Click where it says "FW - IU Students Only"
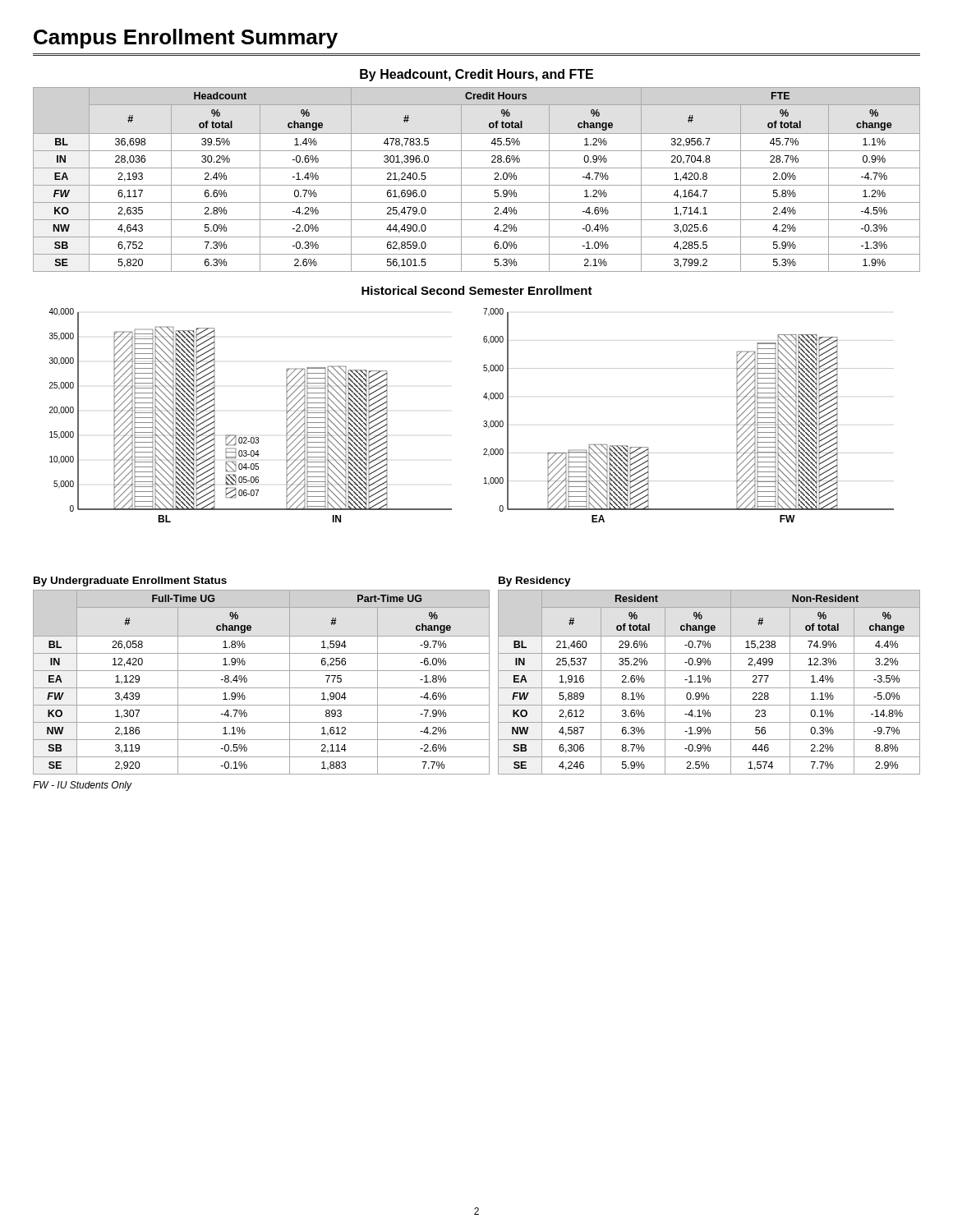The image size is (953, 1232). (x=82, y=785)
